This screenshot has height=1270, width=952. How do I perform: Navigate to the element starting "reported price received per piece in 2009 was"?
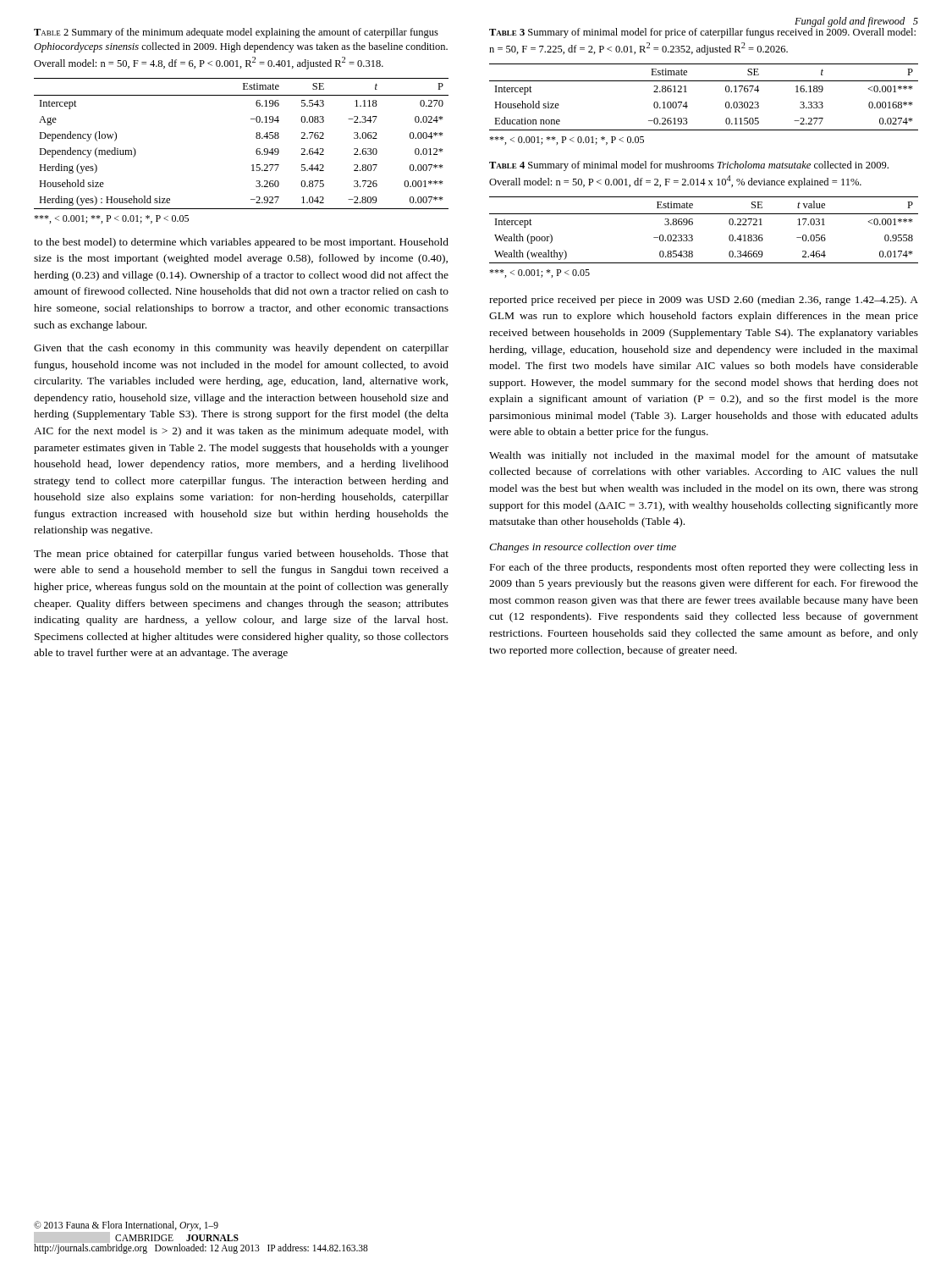click(x=704, y=366)
